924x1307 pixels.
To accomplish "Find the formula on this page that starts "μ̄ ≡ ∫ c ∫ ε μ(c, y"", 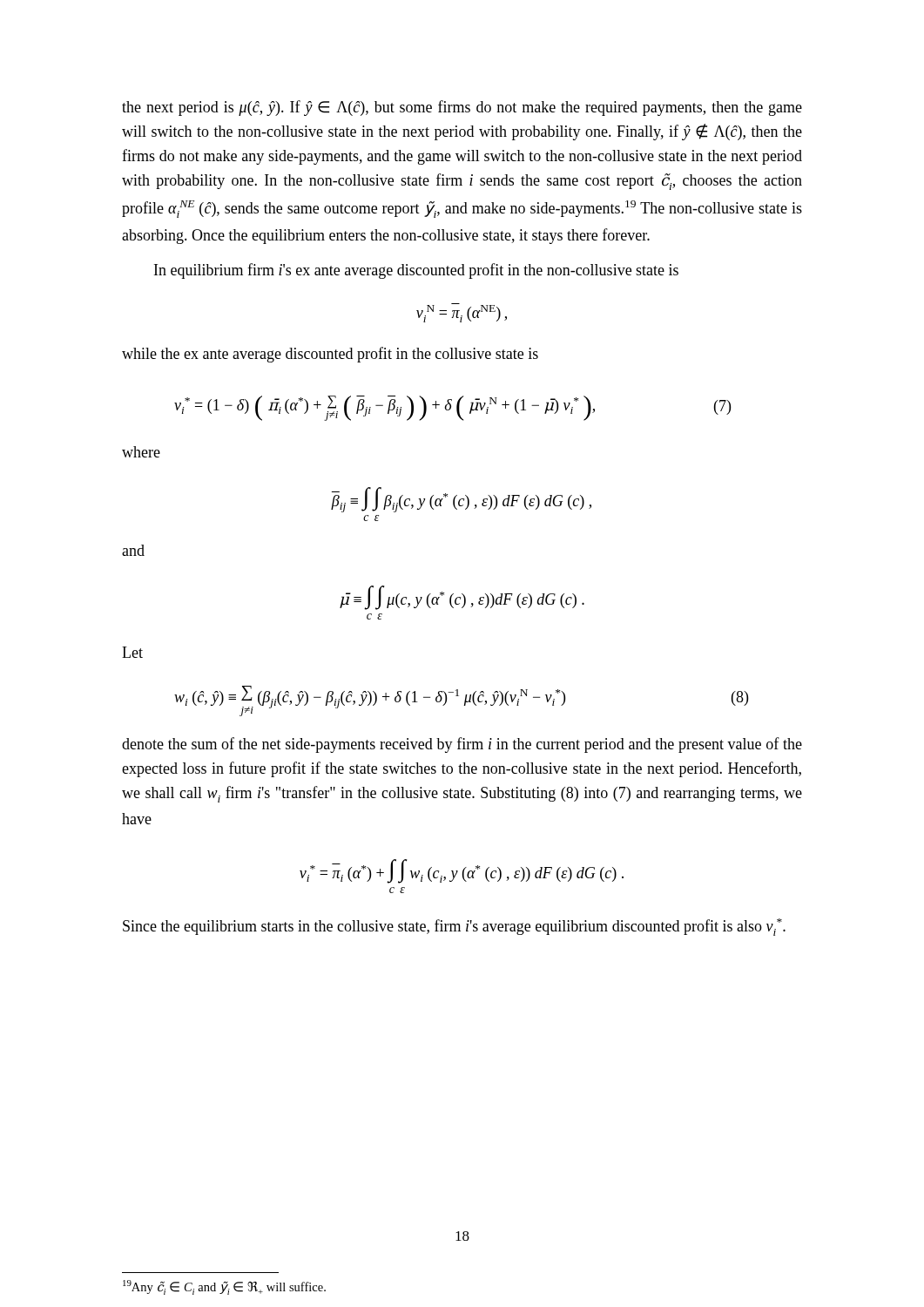I will pos(462,601).
